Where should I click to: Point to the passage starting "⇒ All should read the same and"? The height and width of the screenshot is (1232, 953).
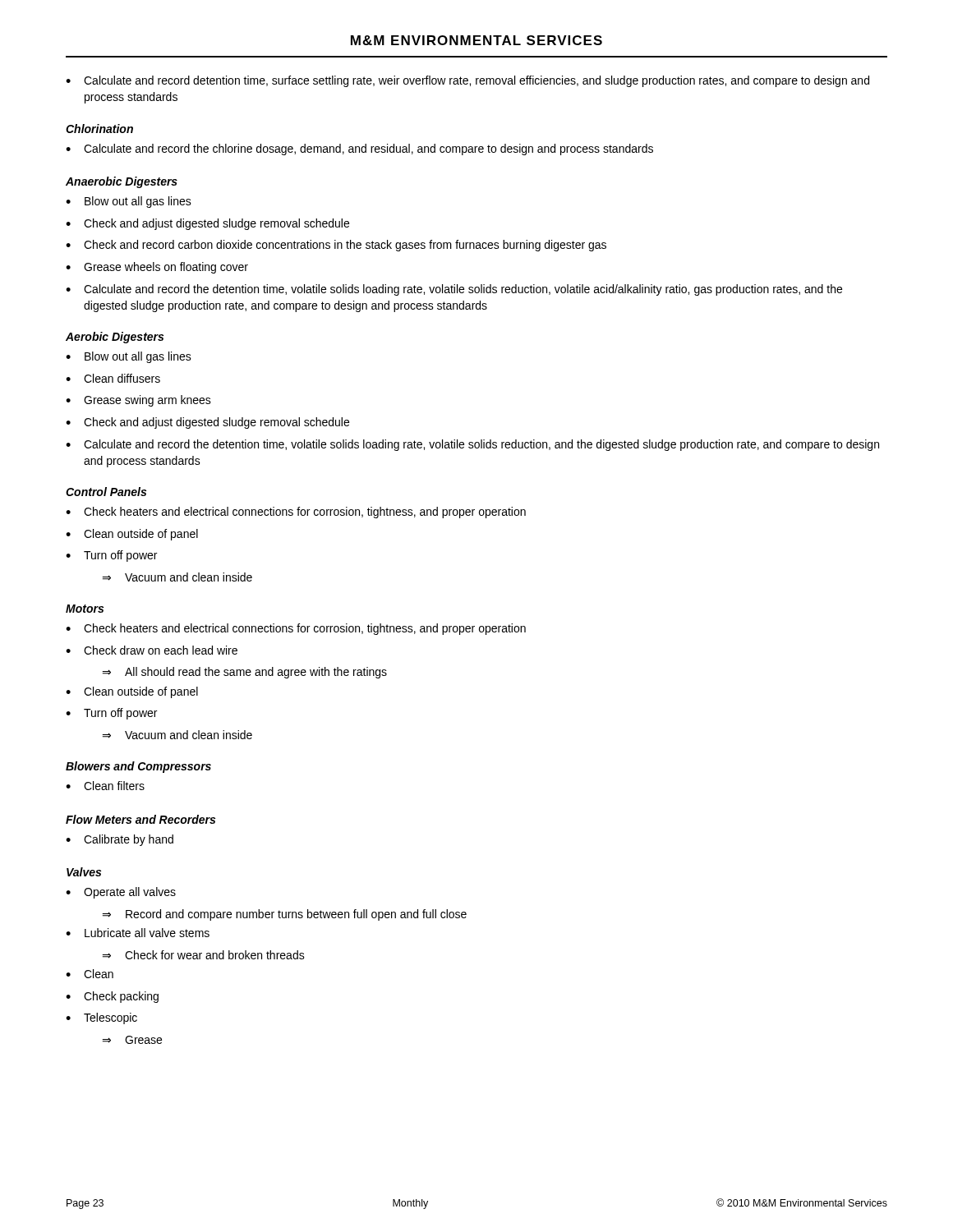click(x=244, y=673)
